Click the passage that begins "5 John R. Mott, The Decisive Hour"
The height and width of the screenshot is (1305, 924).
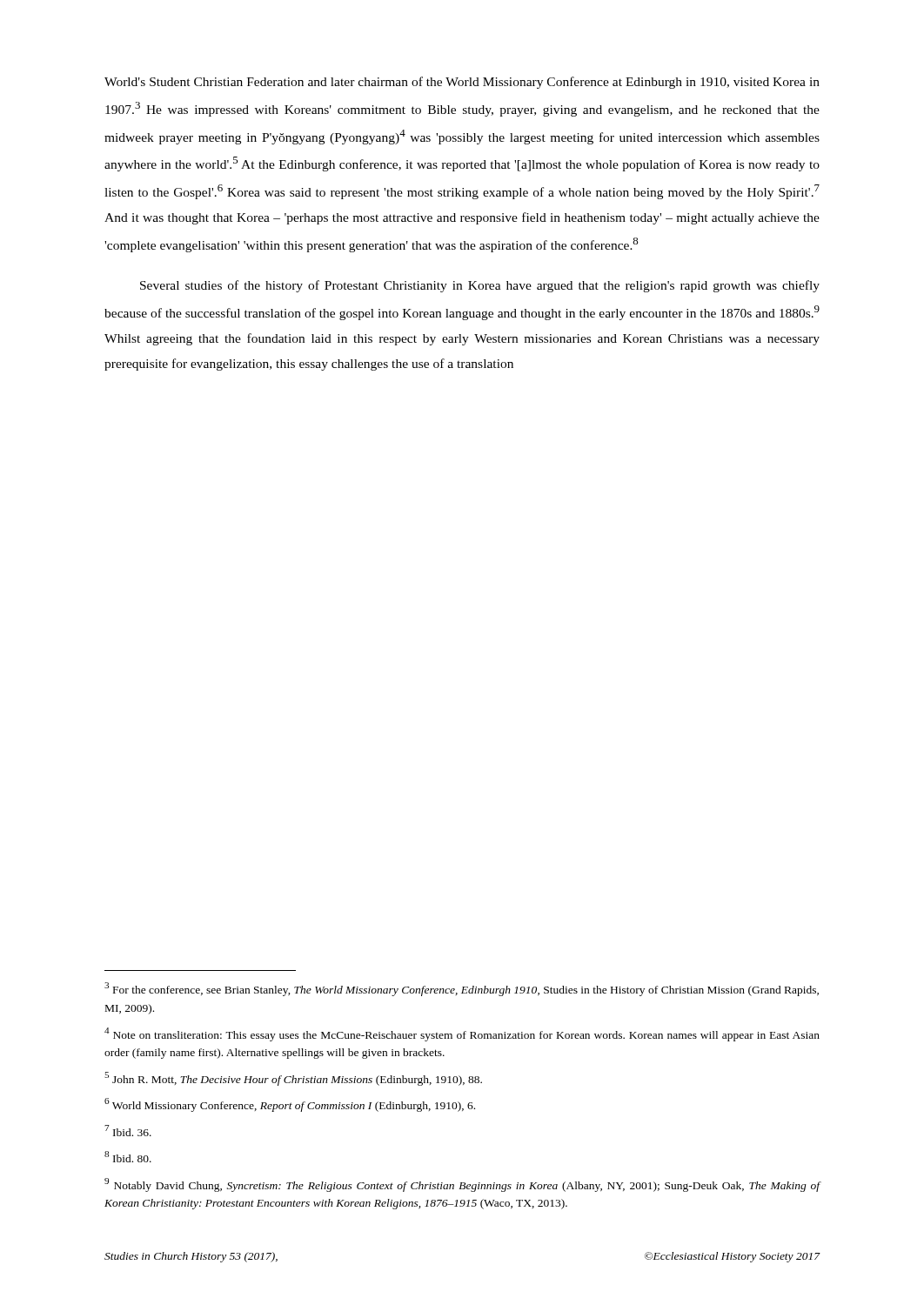coord(294,1077)
